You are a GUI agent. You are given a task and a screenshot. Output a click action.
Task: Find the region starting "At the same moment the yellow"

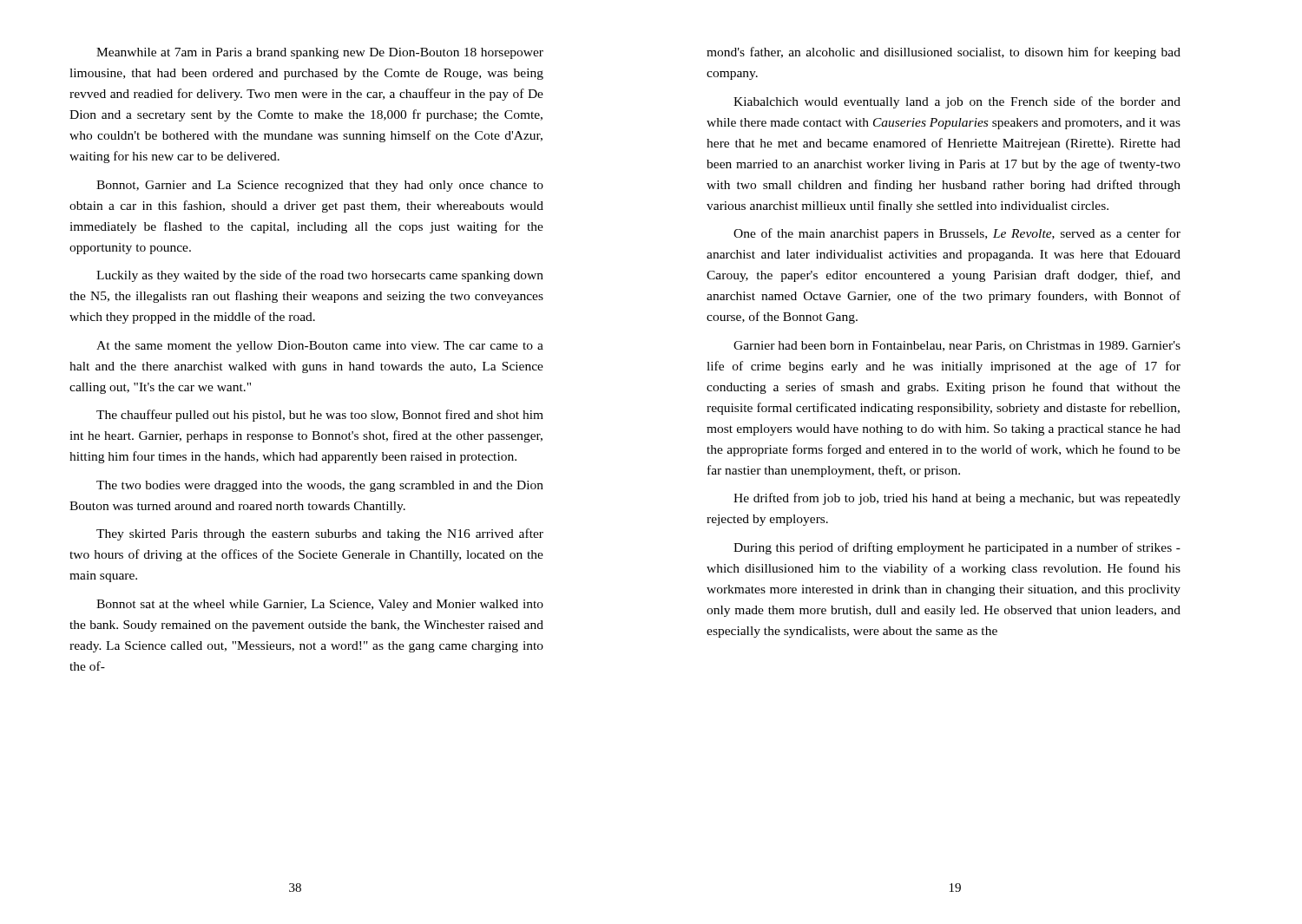(306, 366)
